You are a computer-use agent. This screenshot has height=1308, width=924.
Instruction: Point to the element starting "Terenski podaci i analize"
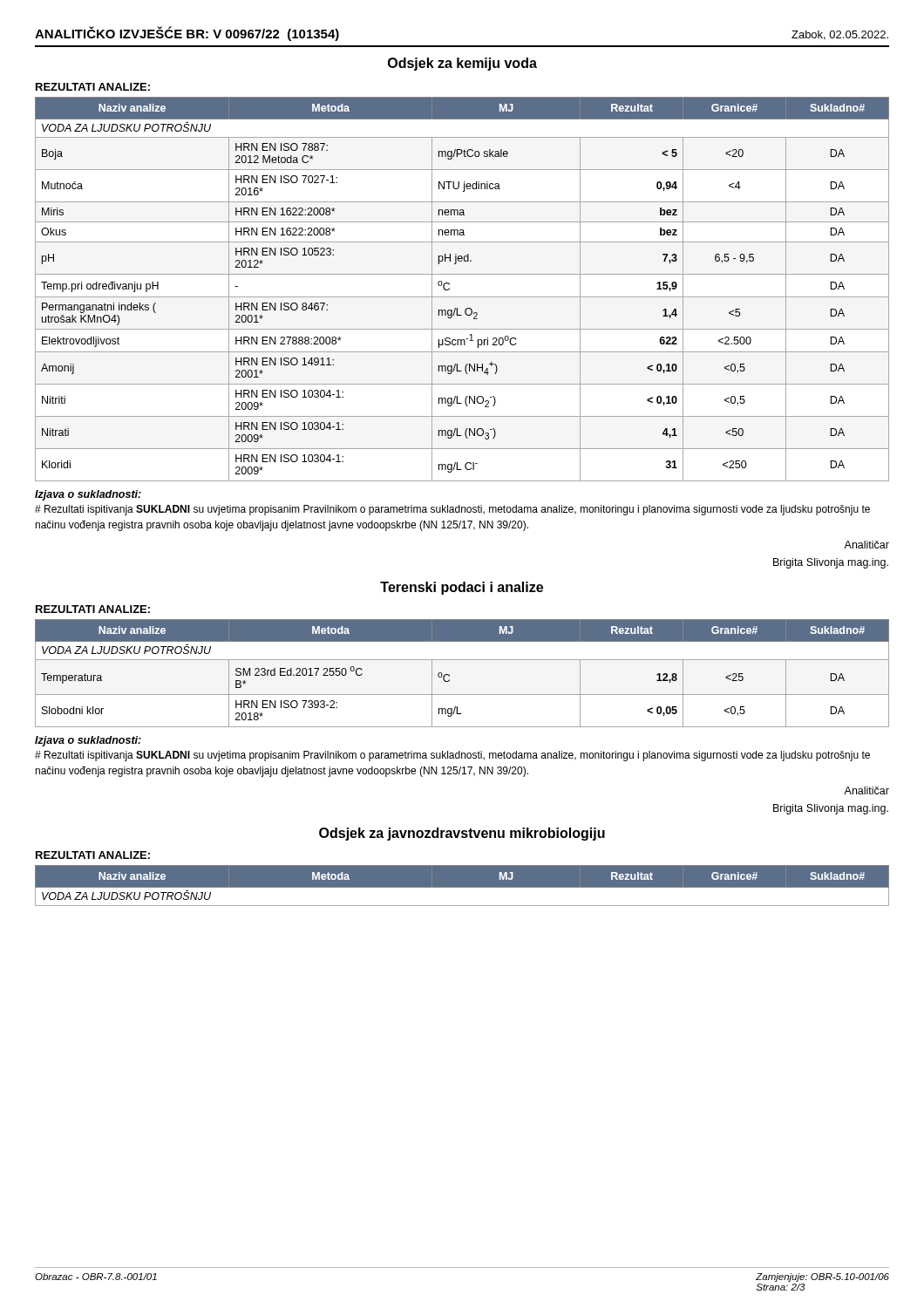(462, 587)
